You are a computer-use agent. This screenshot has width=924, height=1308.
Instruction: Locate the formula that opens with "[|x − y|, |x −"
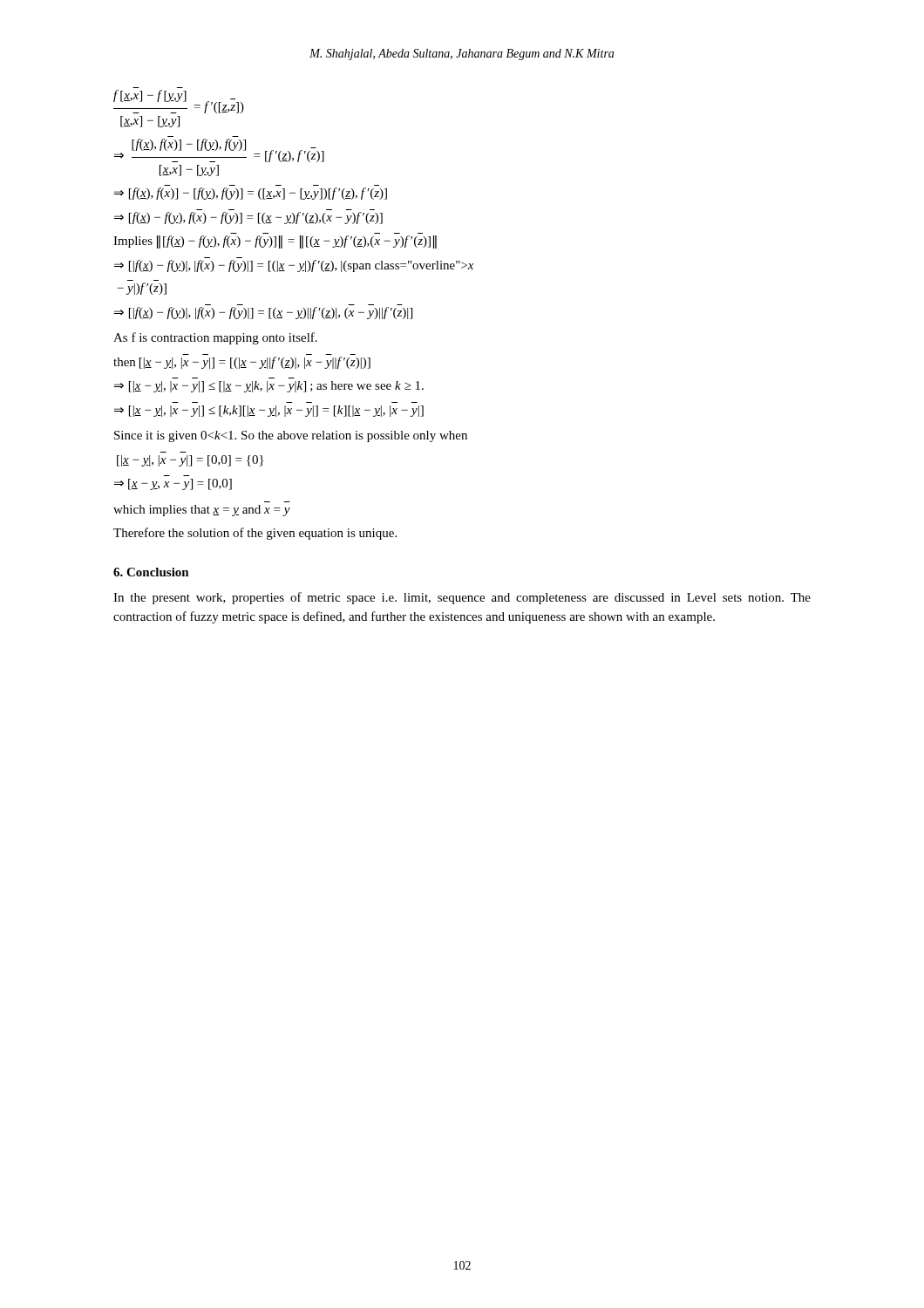(x=190, y=461)
